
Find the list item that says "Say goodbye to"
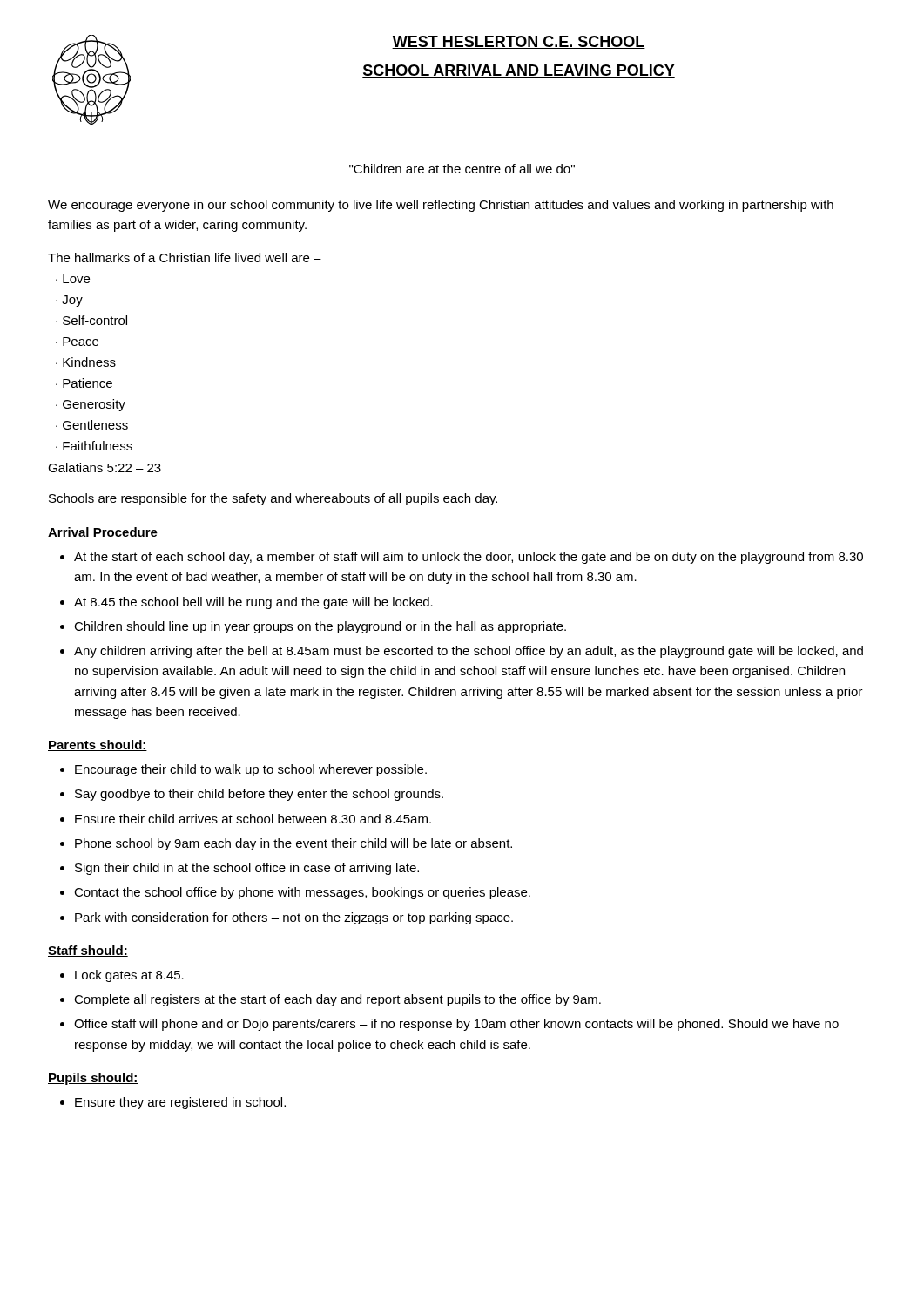pyautogui.click(x=259, y=794)
